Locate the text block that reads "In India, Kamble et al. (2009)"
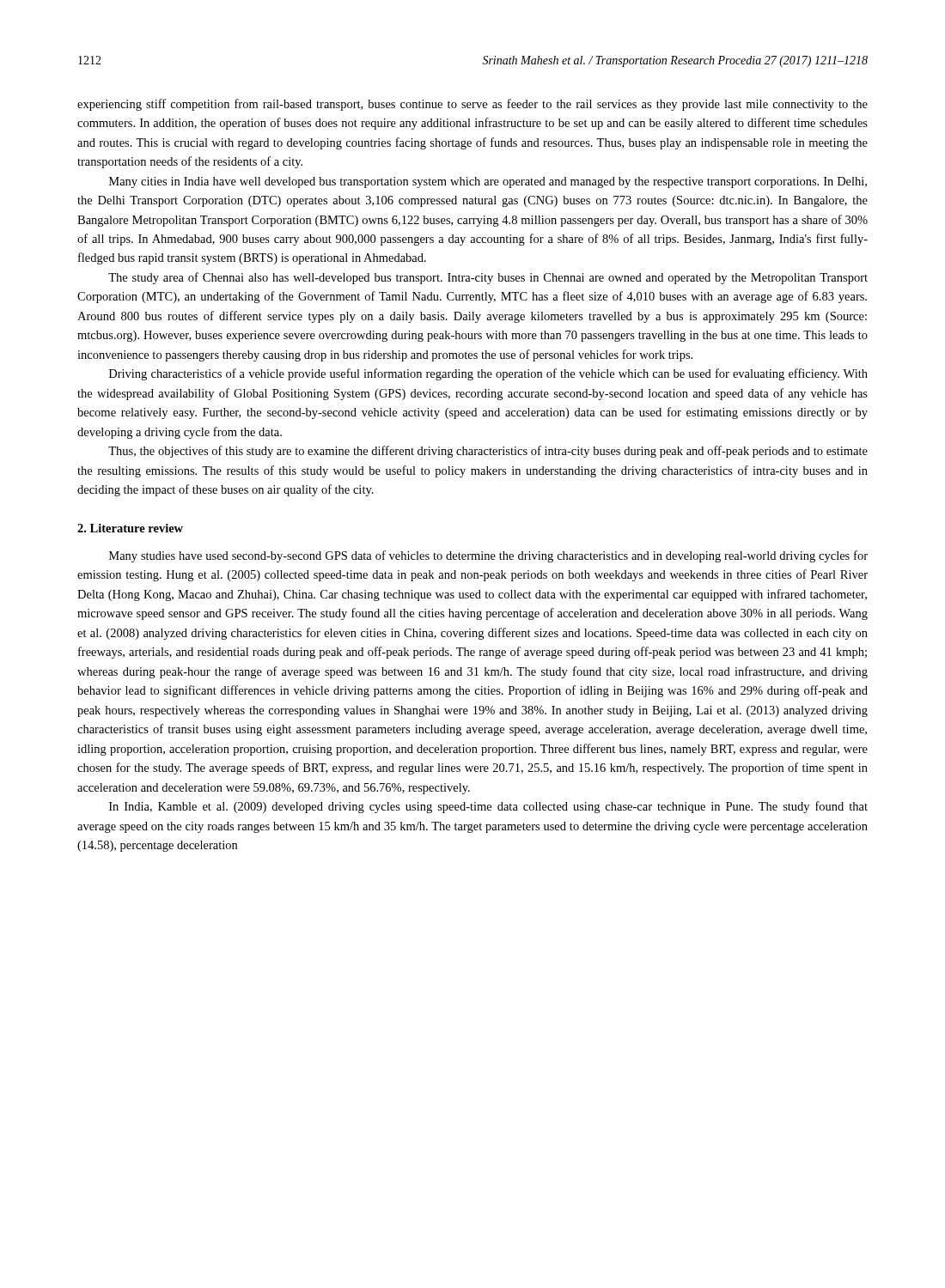The image size is (945, 1288). click(472, 826)
